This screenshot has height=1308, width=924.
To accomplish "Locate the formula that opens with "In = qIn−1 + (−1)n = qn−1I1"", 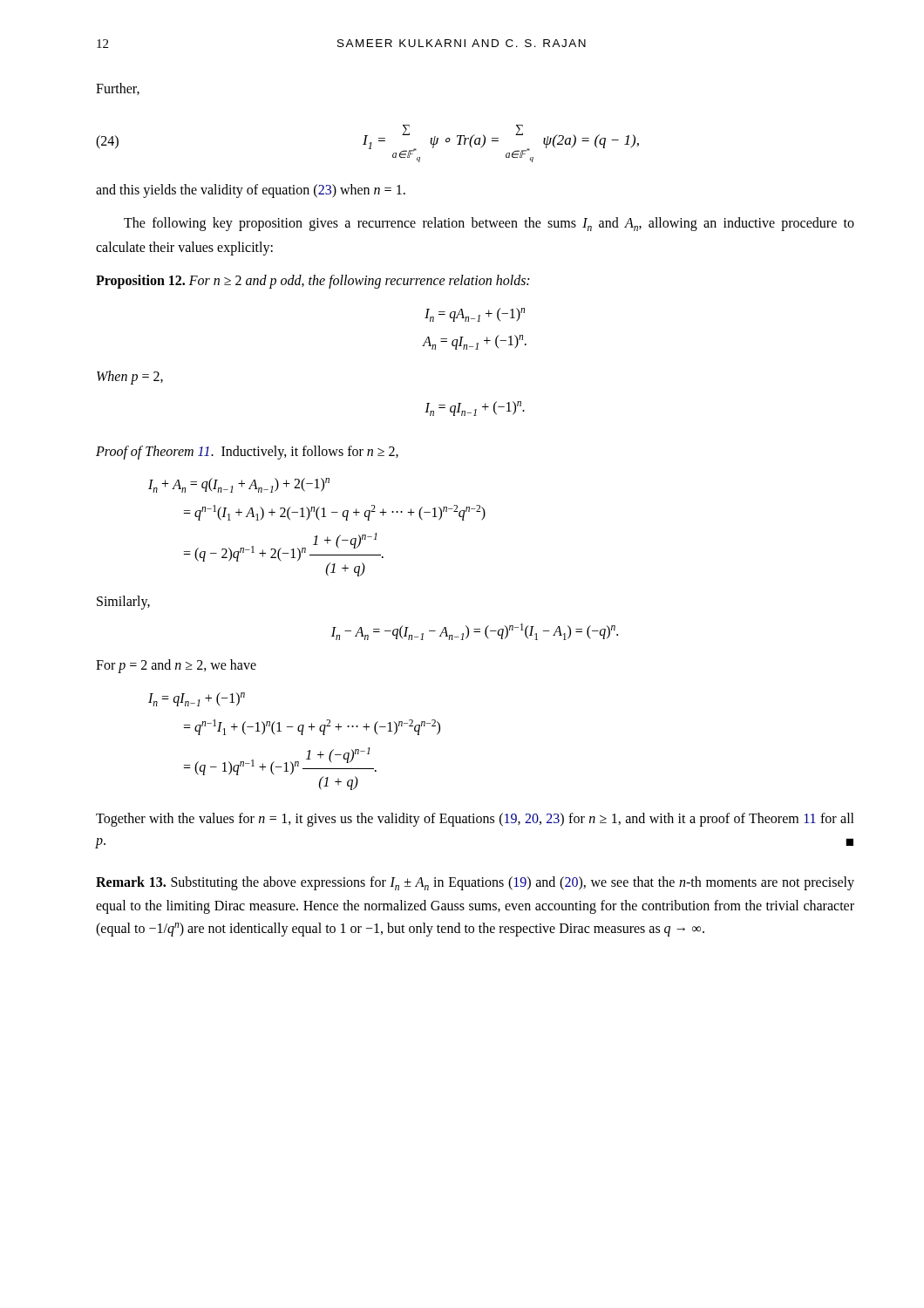I will tap(295, 739).
